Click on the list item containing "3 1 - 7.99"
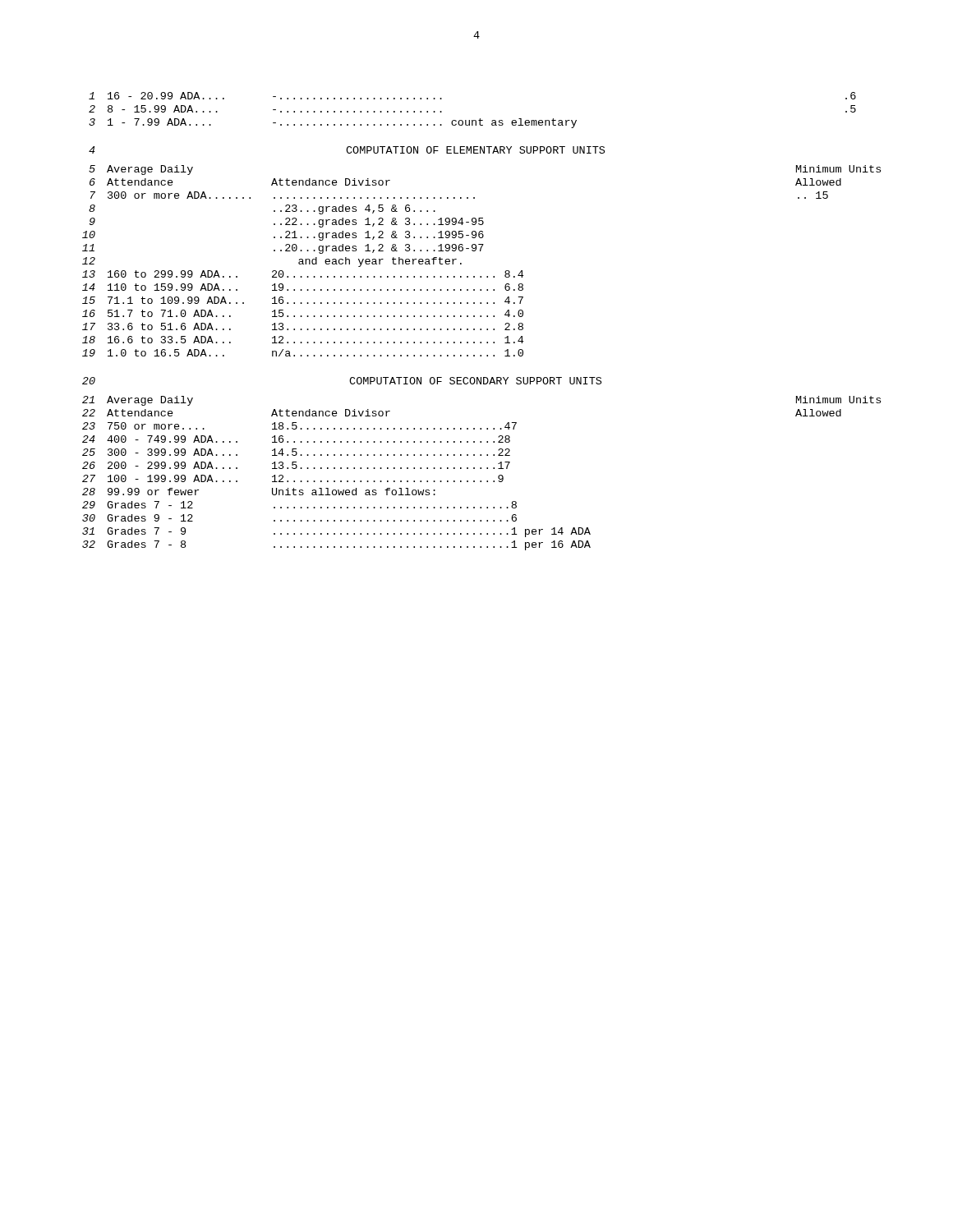953x1232 pixels. coord(479,123)
